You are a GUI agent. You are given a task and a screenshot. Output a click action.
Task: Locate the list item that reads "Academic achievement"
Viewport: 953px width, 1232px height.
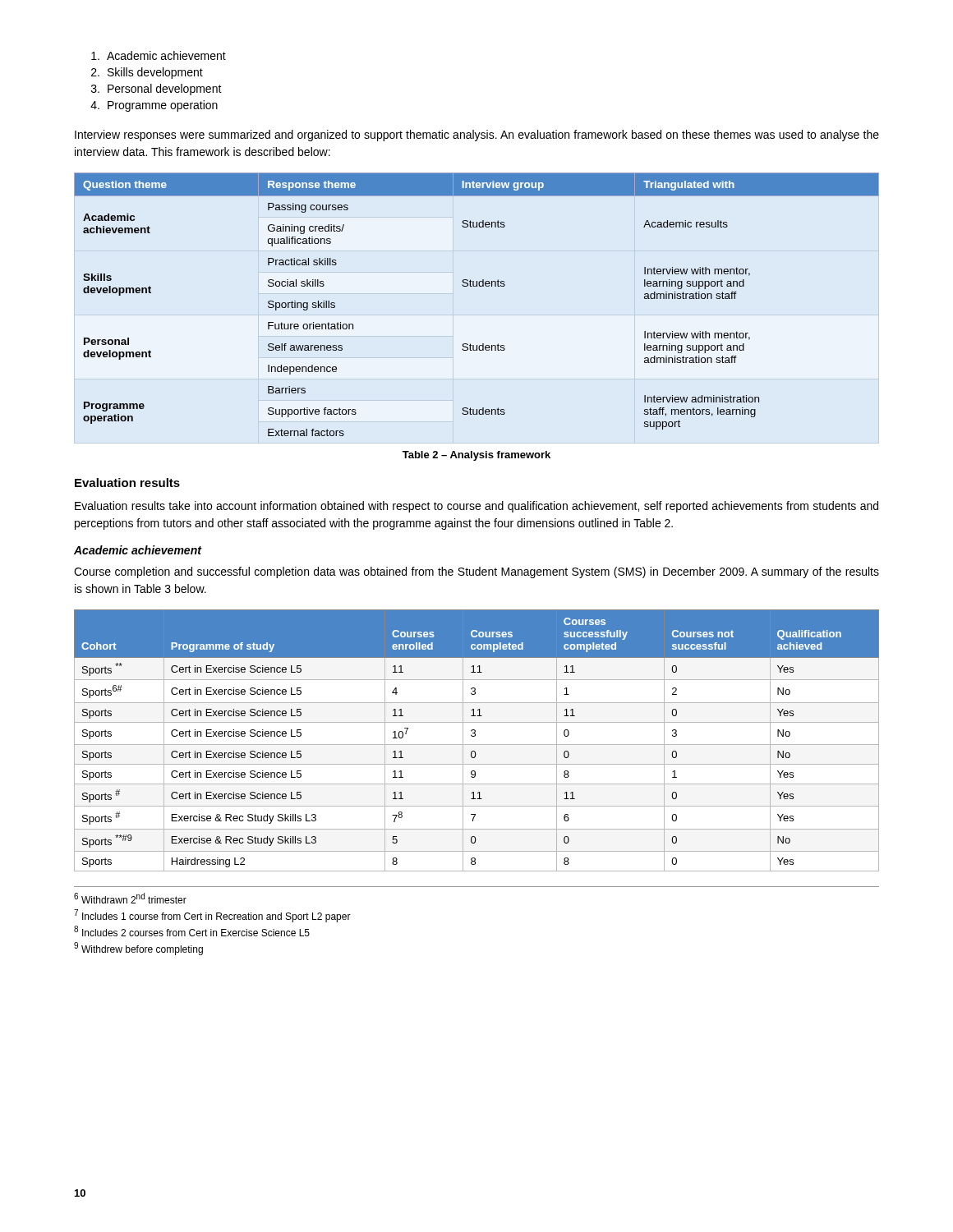coord(150,56)
